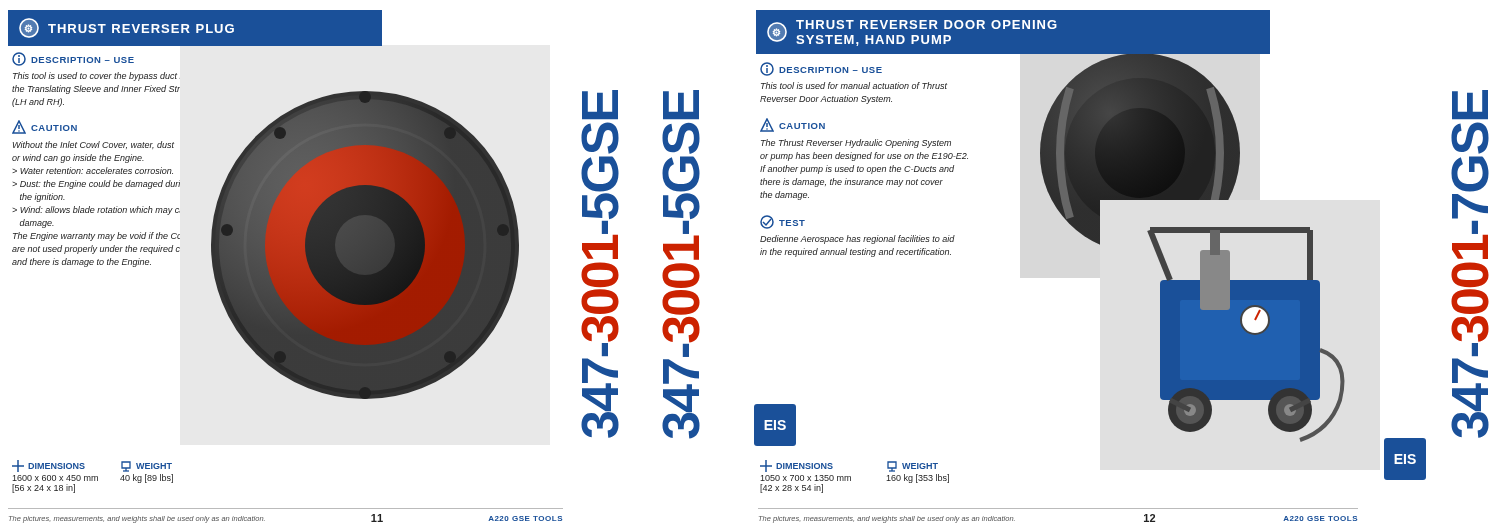1500x529 pixels.
Task: Locate the title that opens with "⚙ THRUST REVERSER DOOR"
Action: point(912,32)
